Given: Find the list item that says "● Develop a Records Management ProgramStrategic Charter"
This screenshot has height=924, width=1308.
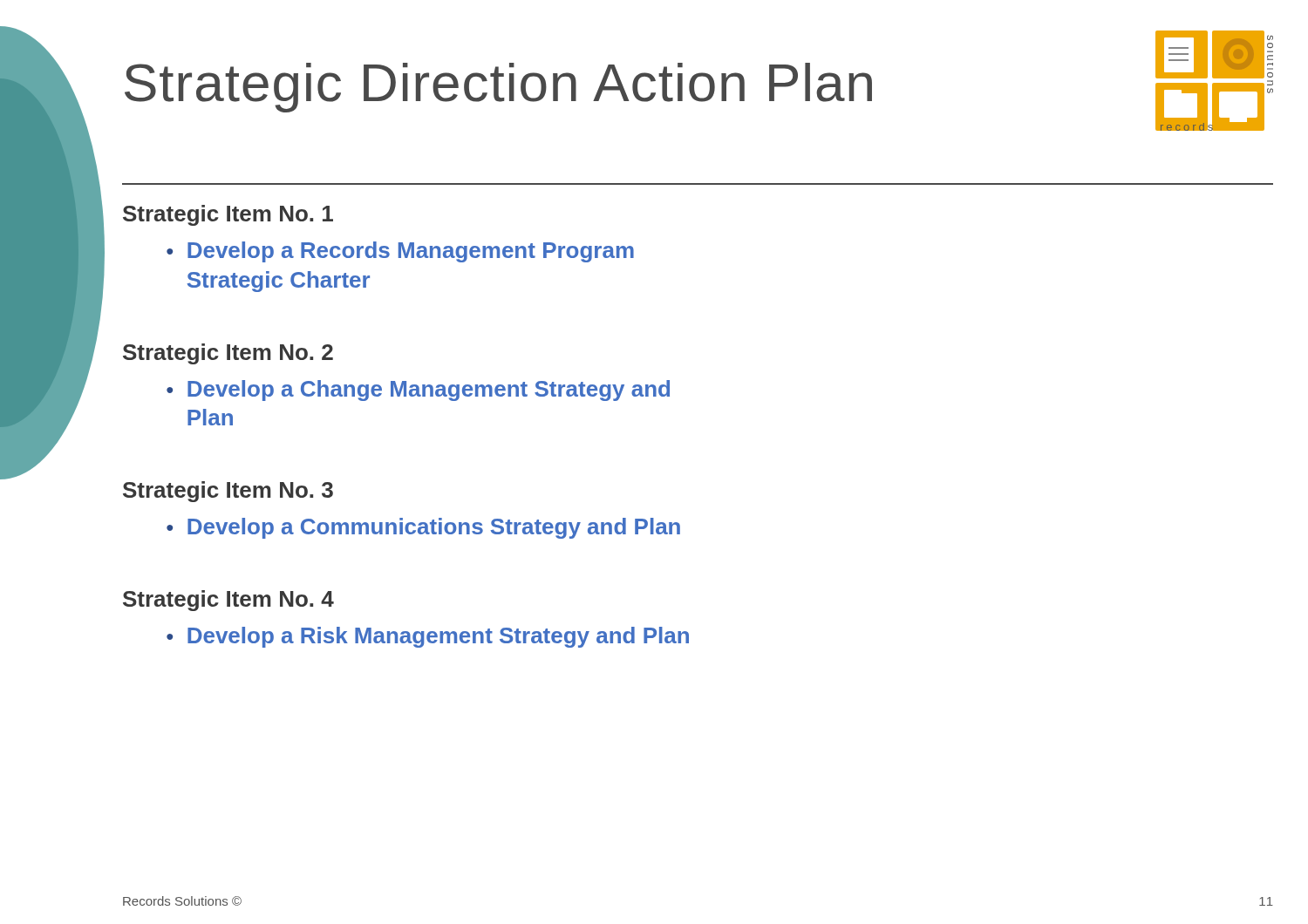Looking at the screenshot, I should coord(400,266).
